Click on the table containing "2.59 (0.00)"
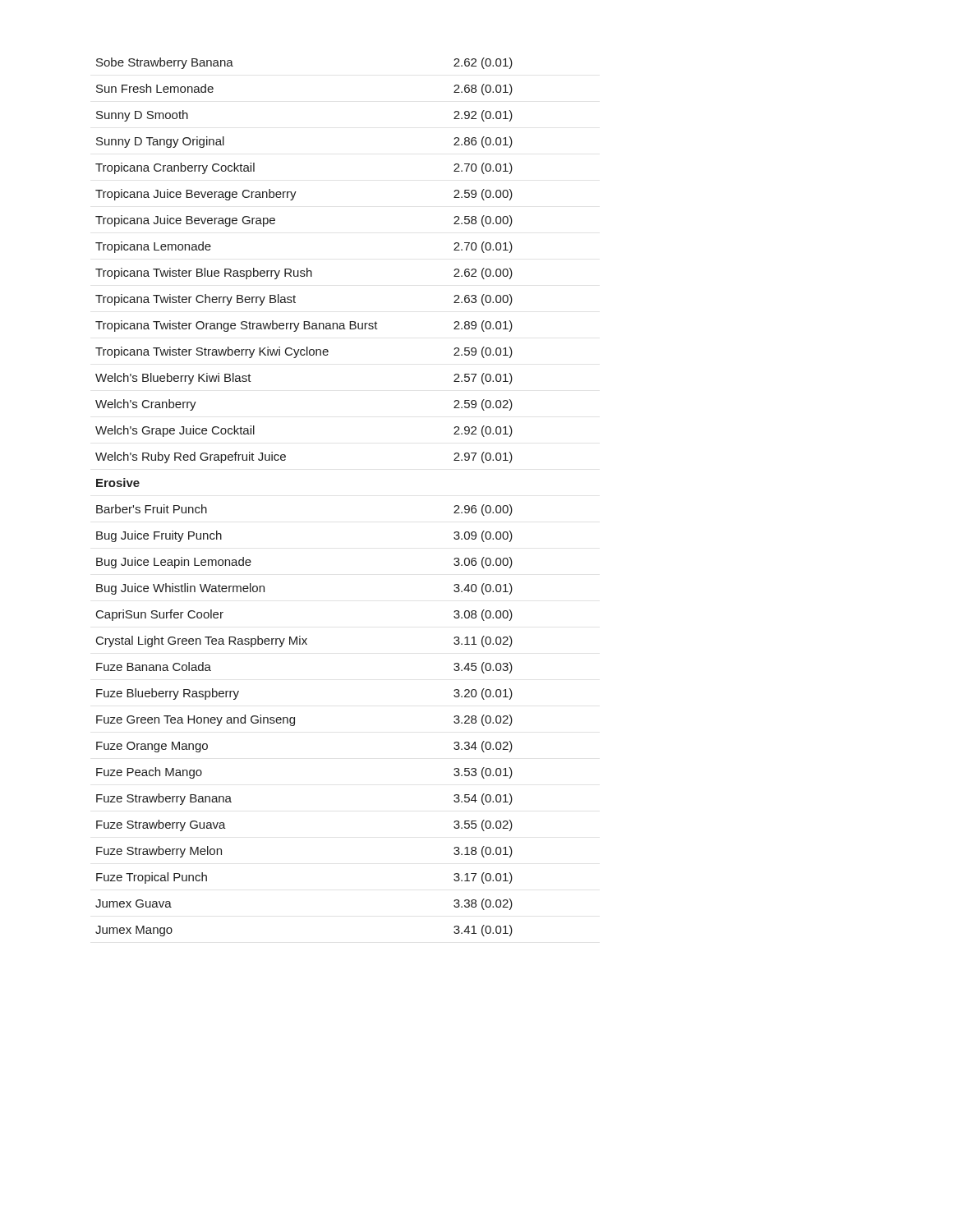 click(x=476, y=496)
